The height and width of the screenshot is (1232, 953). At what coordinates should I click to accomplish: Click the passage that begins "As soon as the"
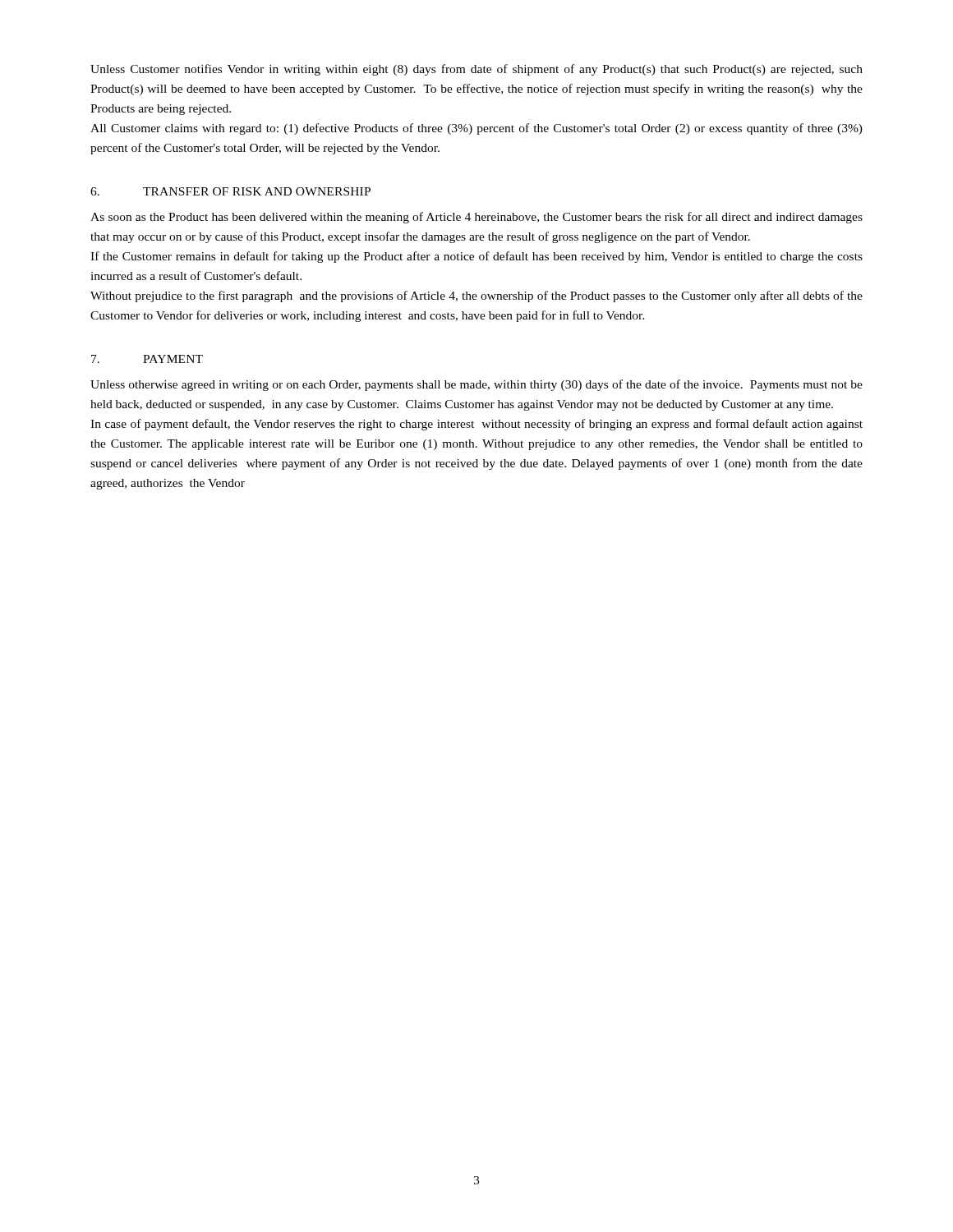click(x=476, y=226)
